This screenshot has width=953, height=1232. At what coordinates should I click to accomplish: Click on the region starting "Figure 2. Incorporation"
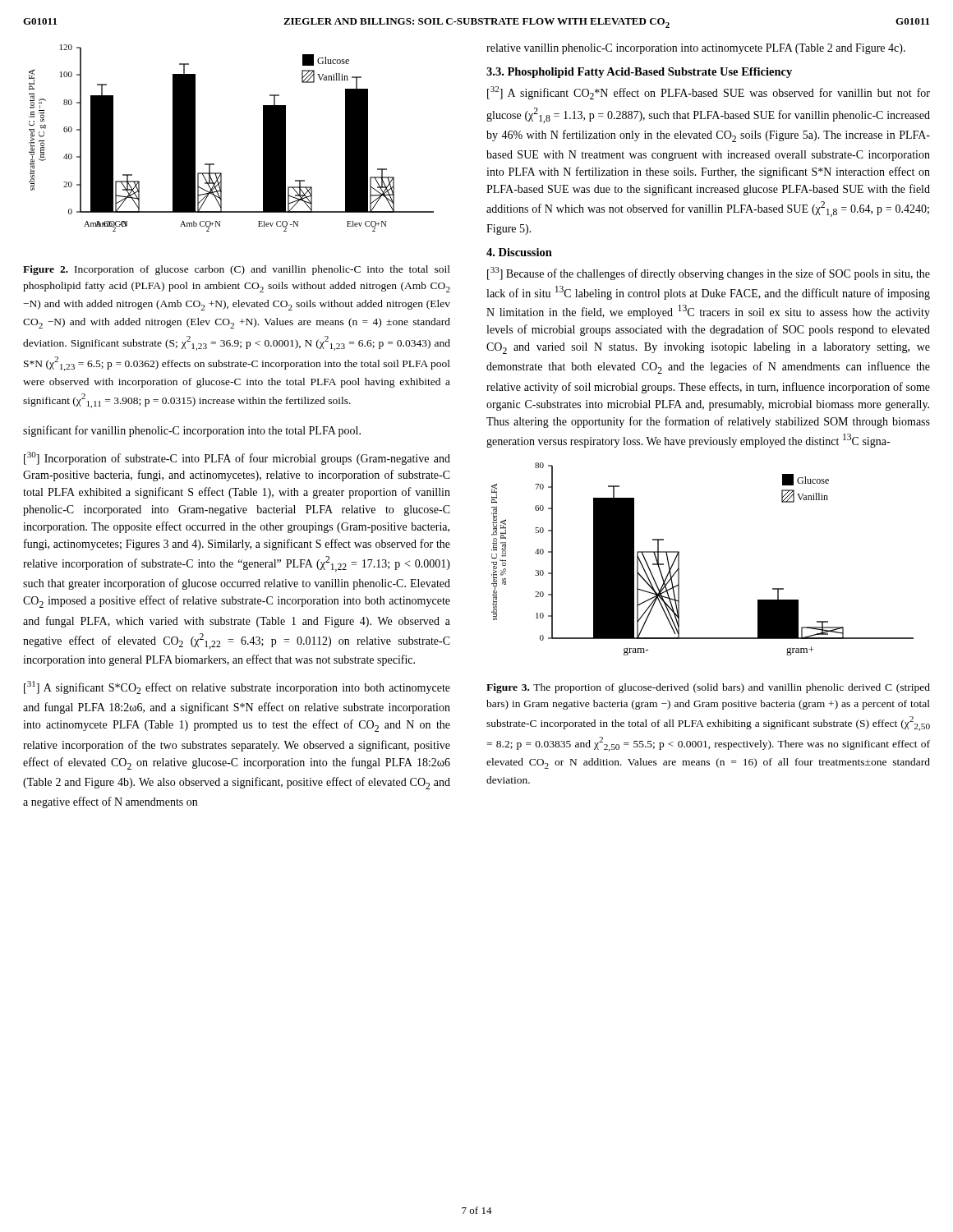pos(237,336)
